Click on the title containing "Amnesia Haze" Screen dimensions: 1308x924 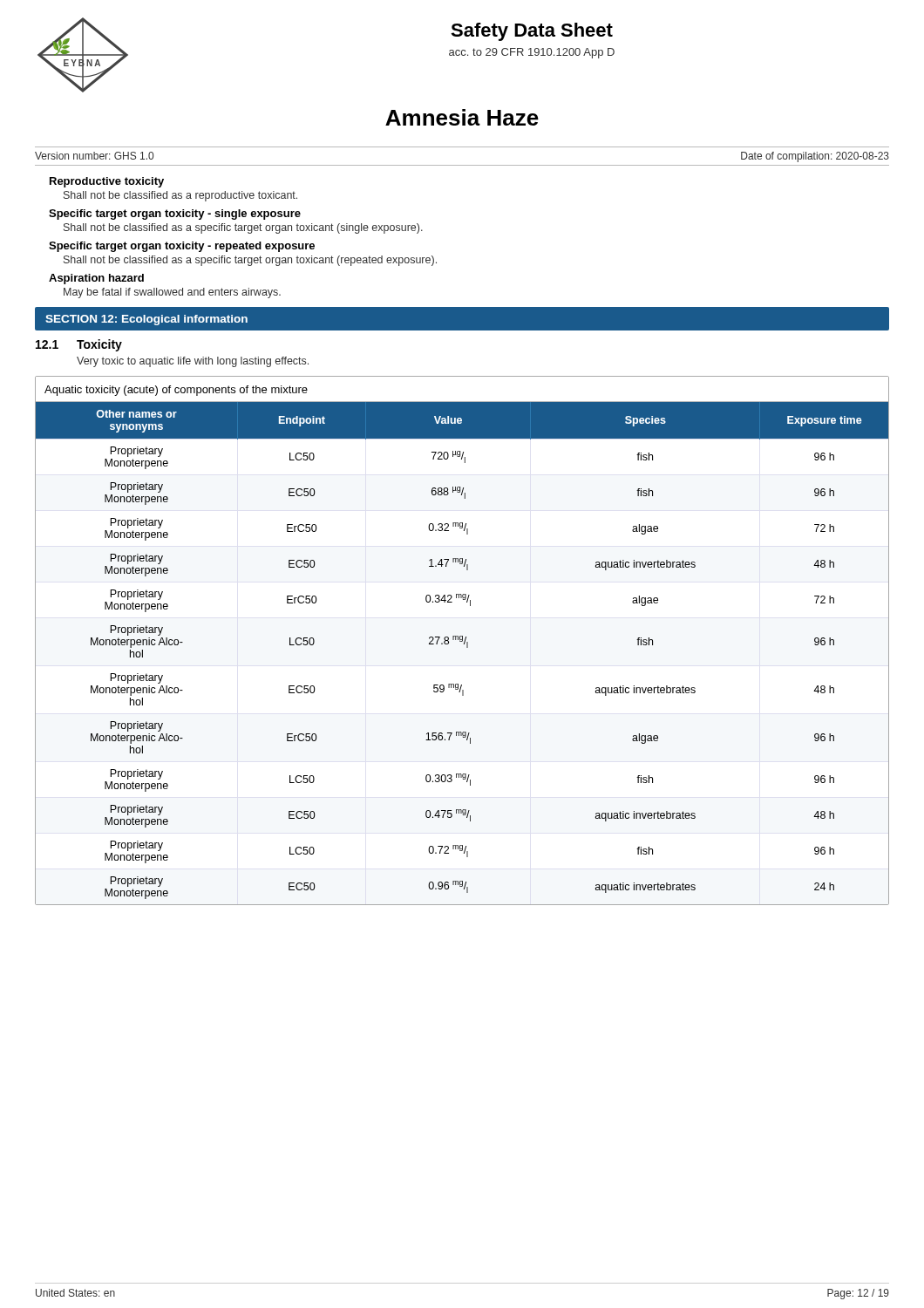click(462, 118)
